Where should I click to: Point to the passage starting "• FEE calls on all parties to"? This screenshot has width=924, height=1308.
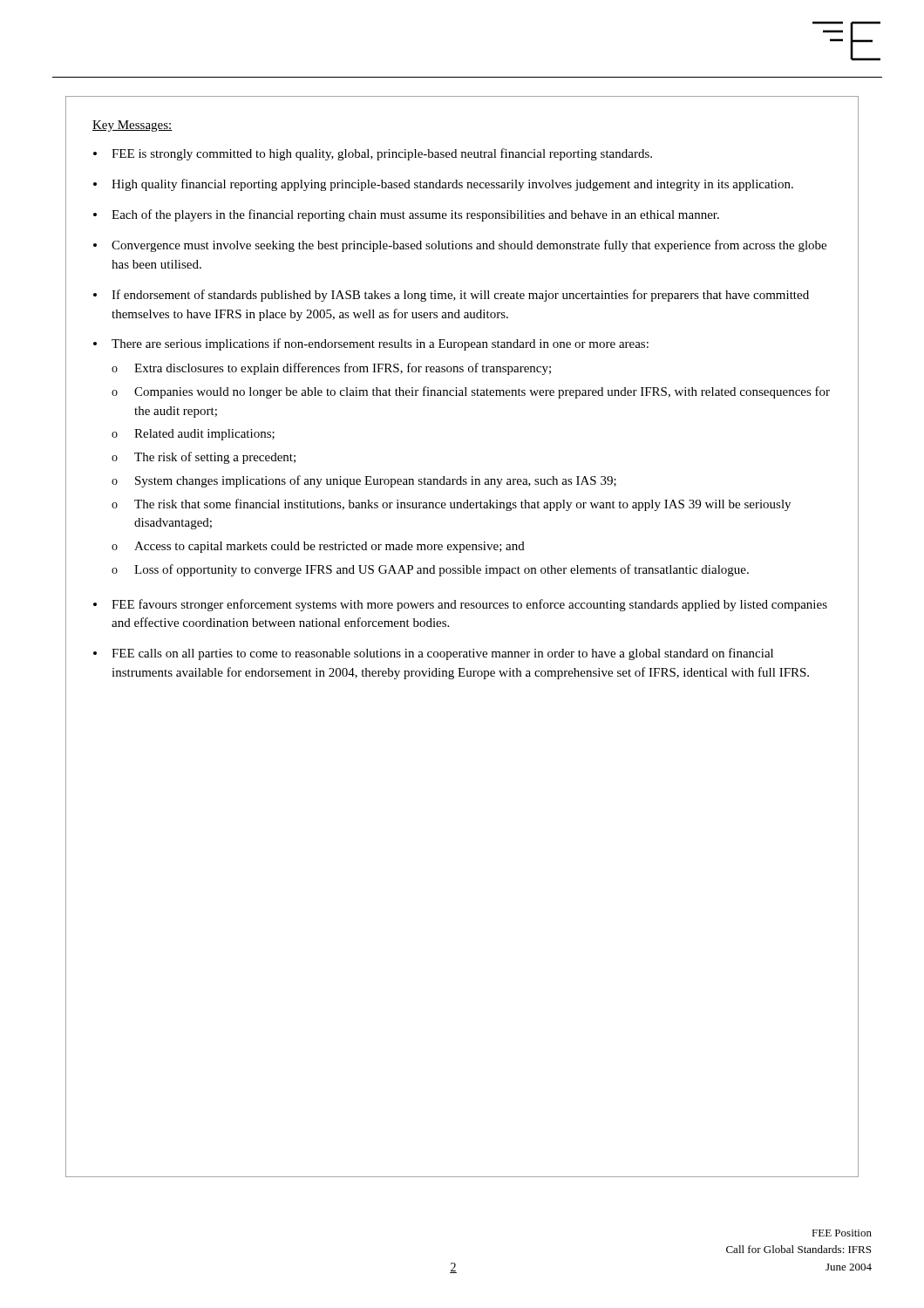[462, 663]
